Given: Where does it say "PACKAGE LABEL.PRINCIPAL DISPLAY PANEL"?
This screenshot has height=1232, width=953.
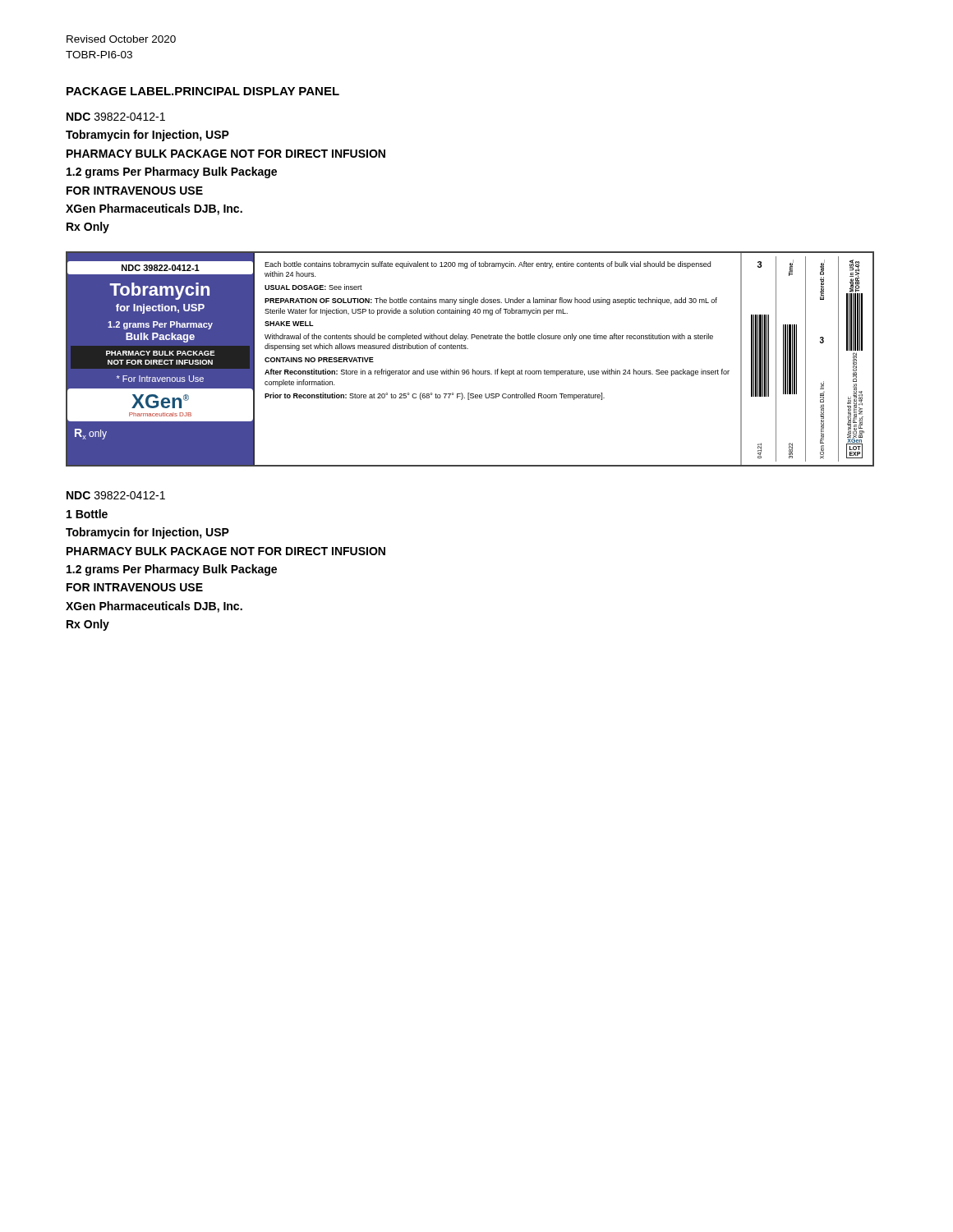Looking at the screenshot, I should (x=203, y=91).
